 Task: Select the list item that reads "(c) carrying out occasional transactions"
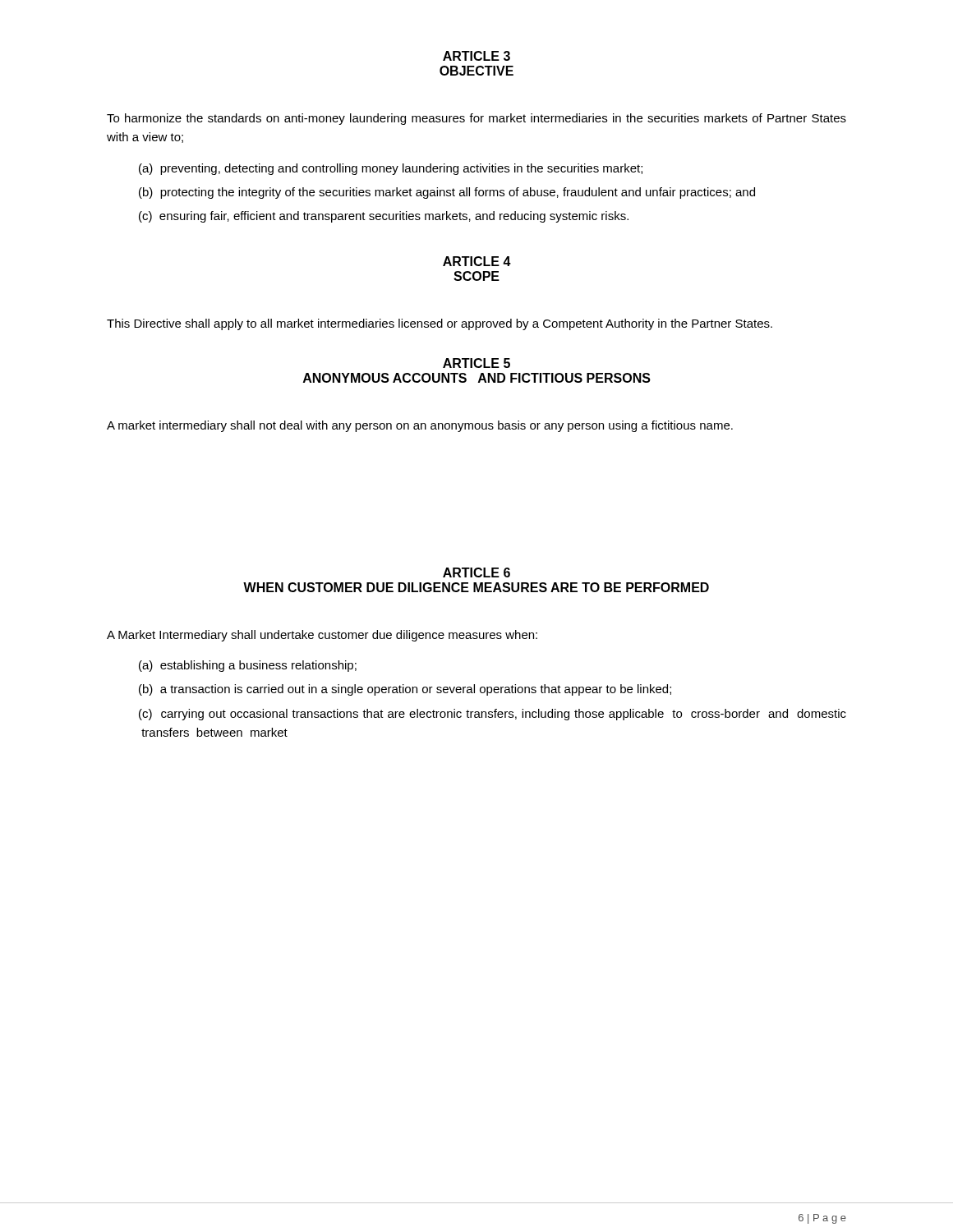coord(492,722)
